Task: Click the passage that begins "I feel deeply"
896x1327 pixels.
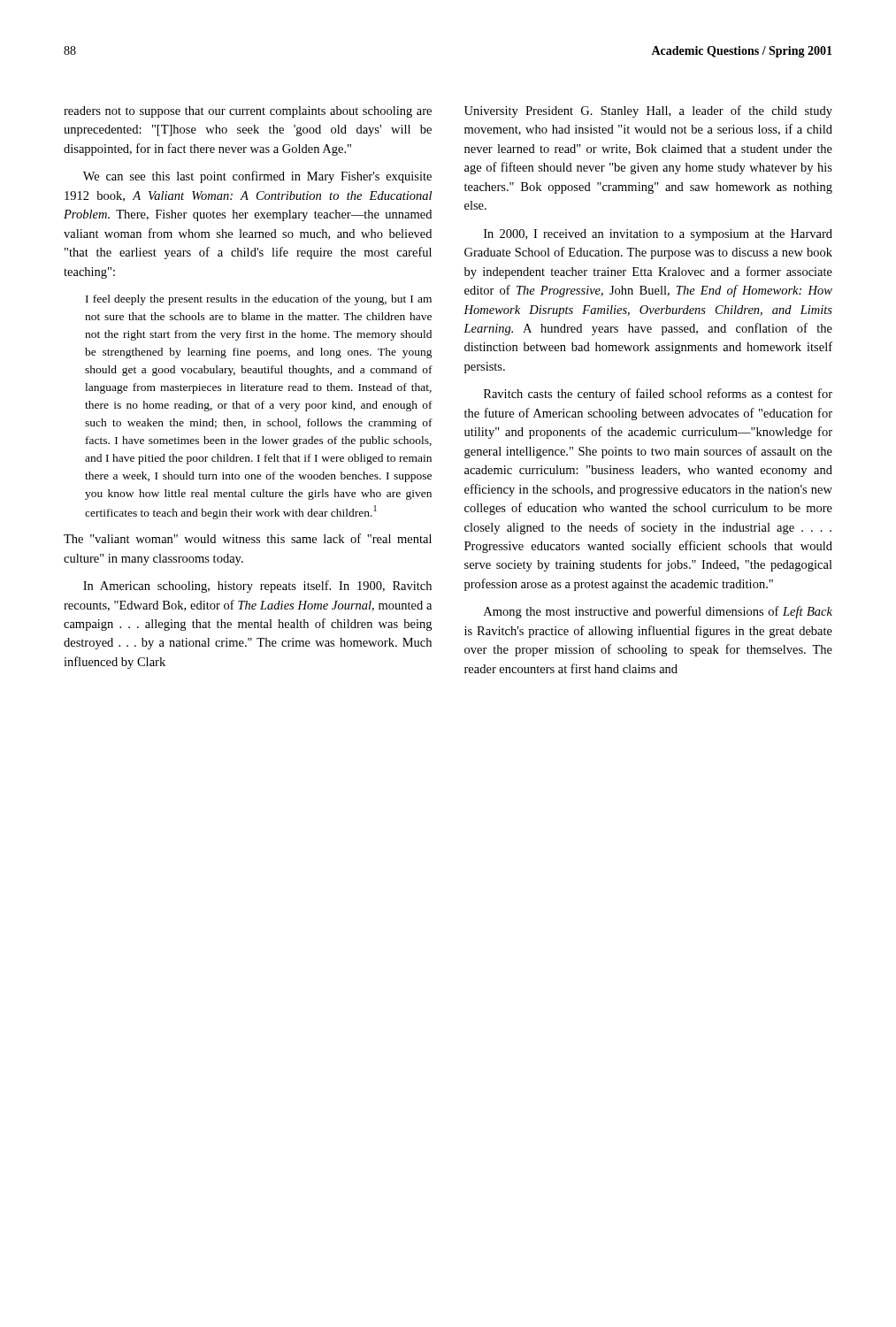Action: tap(258, 406)
